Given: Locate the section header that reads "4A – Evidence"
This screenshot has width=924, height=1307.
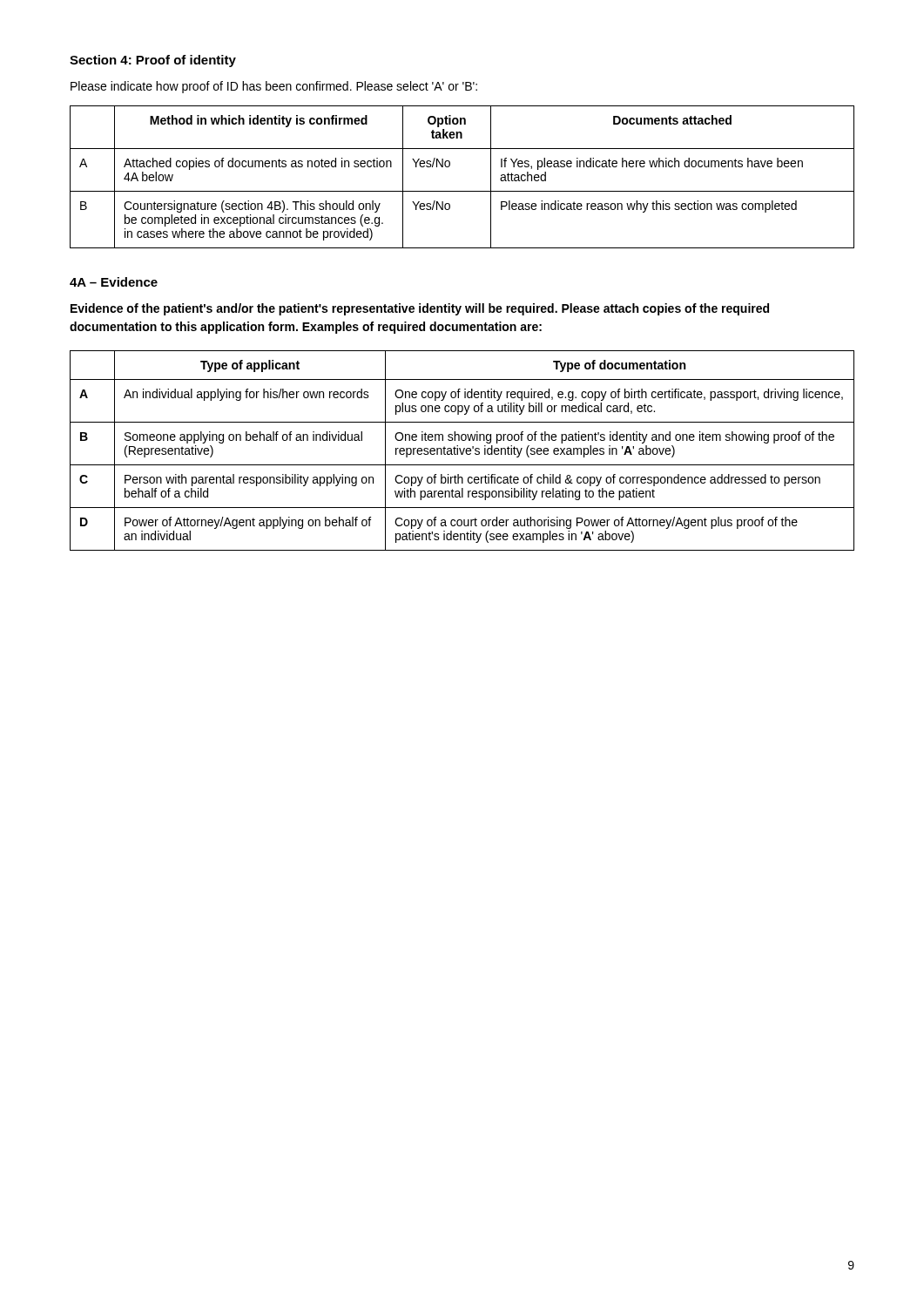Looking at the screenshot, I should pyautogui.click(x=114, y=282).
